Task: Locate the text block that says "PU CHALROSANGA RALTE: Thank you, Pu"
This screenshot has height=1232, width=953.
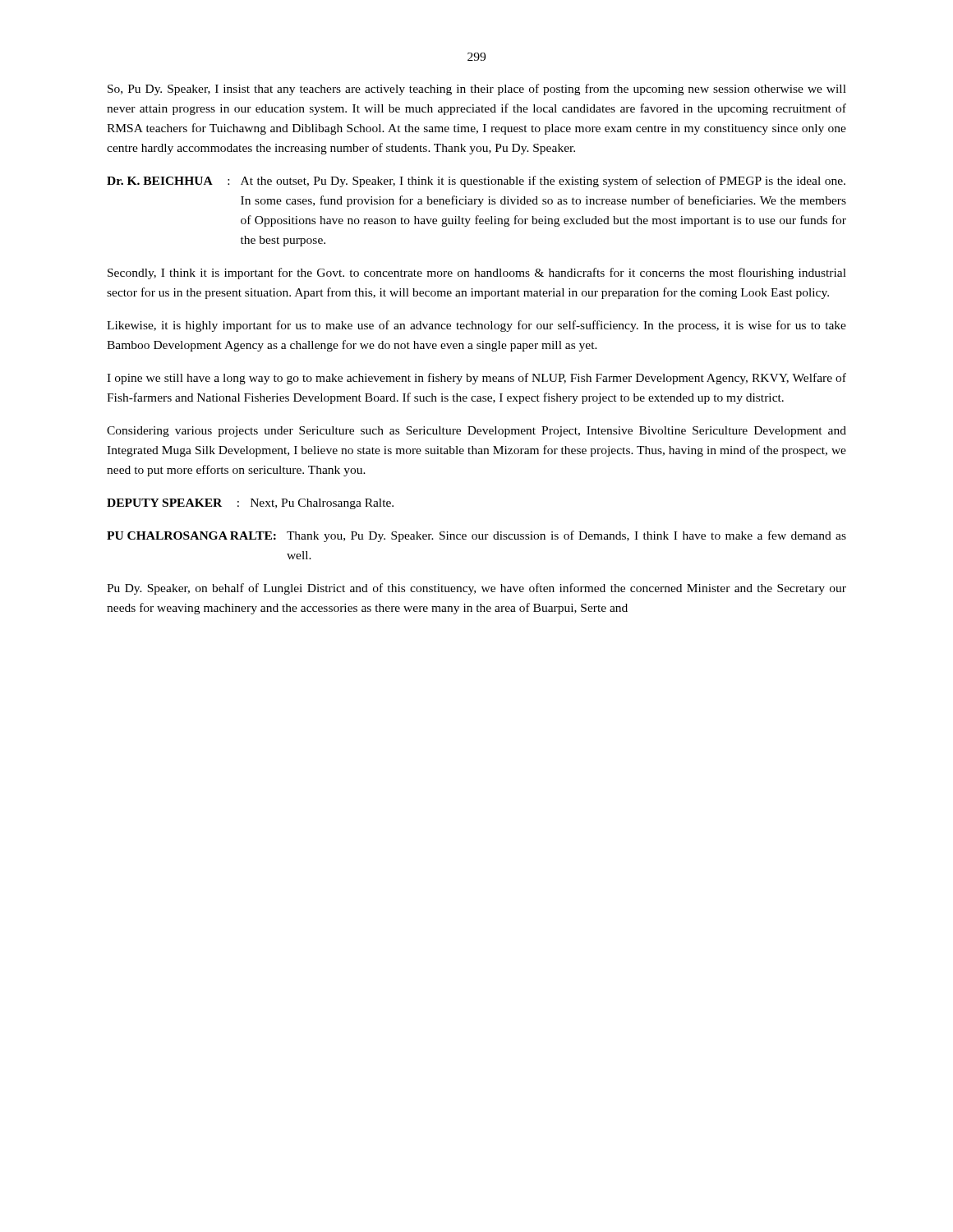Action: [x=476, y=546]
